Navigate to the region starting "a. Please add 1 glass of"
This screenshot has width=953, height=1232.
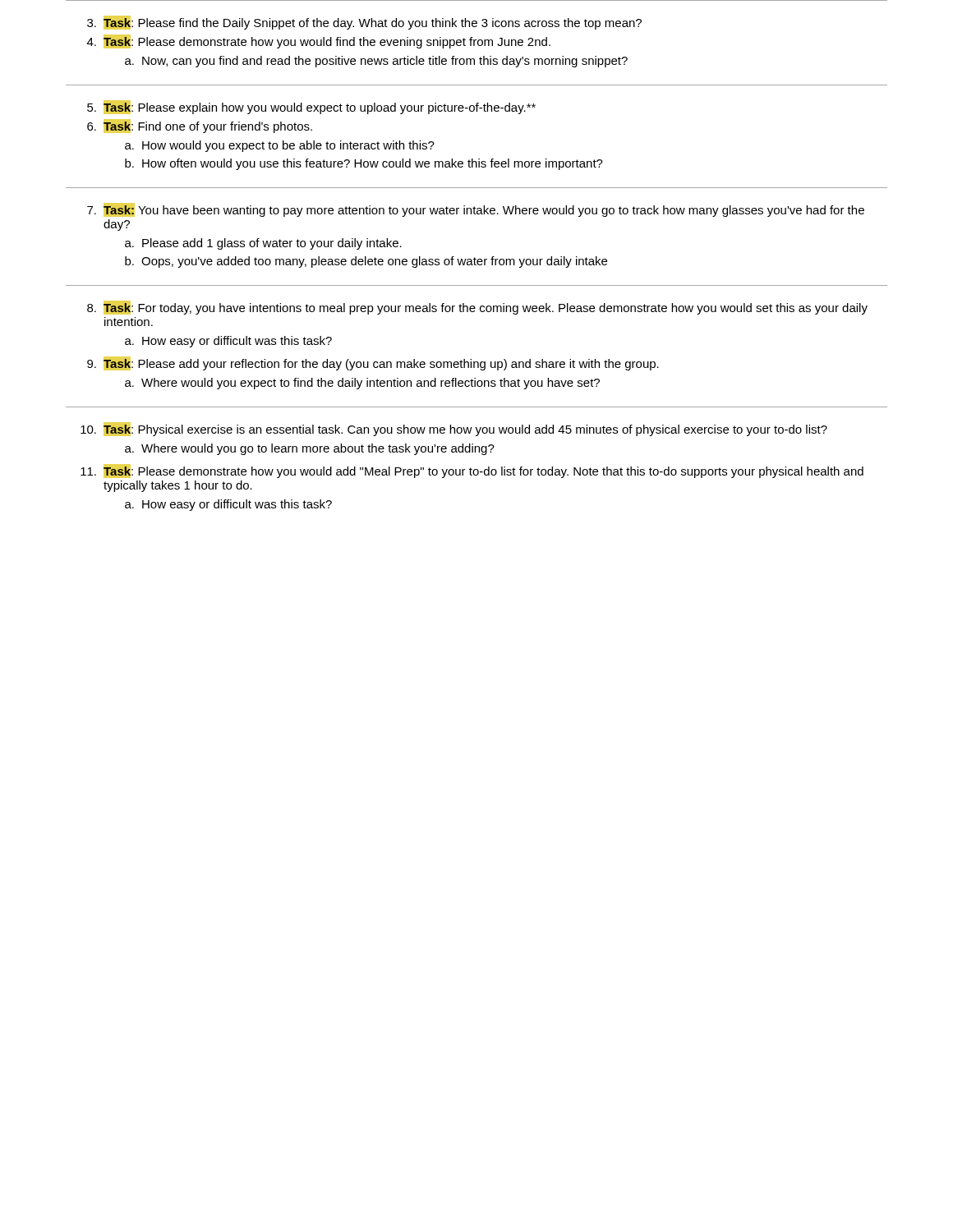tap(263, 244)
